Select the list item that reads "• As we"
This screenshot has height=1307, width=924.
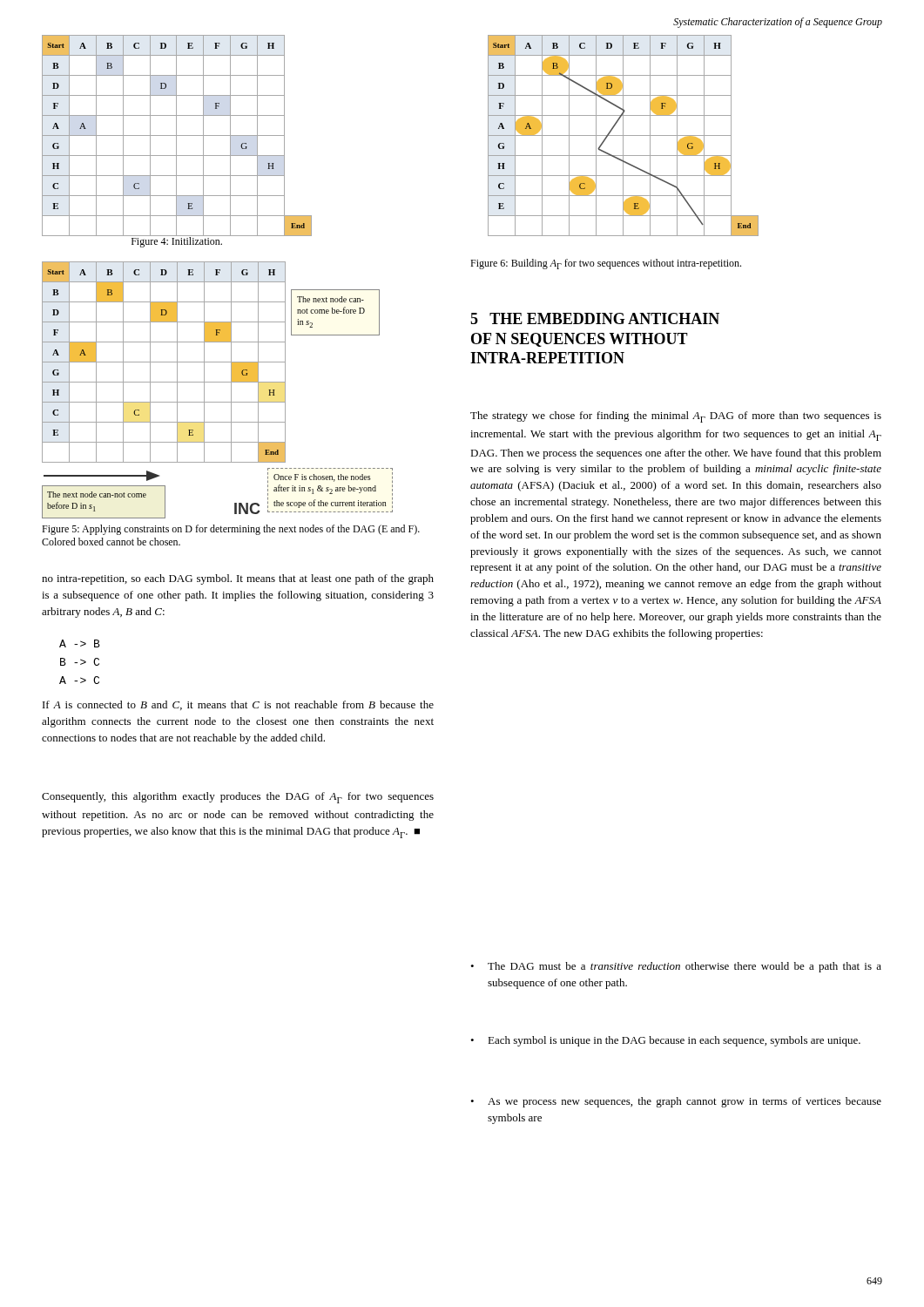[x=676, y=1110]
